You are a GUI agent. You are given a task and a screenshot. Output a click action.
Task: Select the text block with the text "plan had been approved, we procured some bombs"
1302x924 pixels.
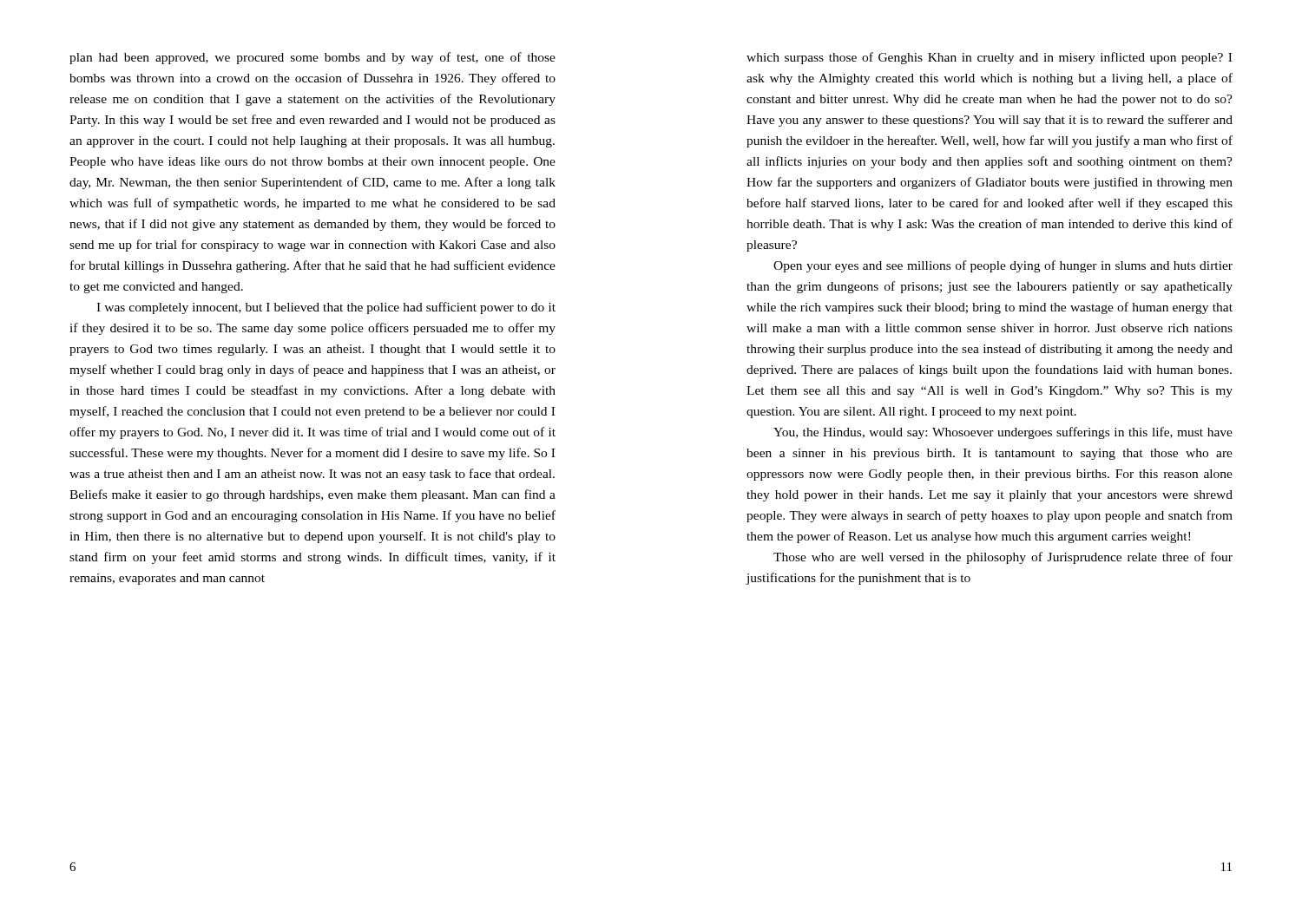[312, 318]
